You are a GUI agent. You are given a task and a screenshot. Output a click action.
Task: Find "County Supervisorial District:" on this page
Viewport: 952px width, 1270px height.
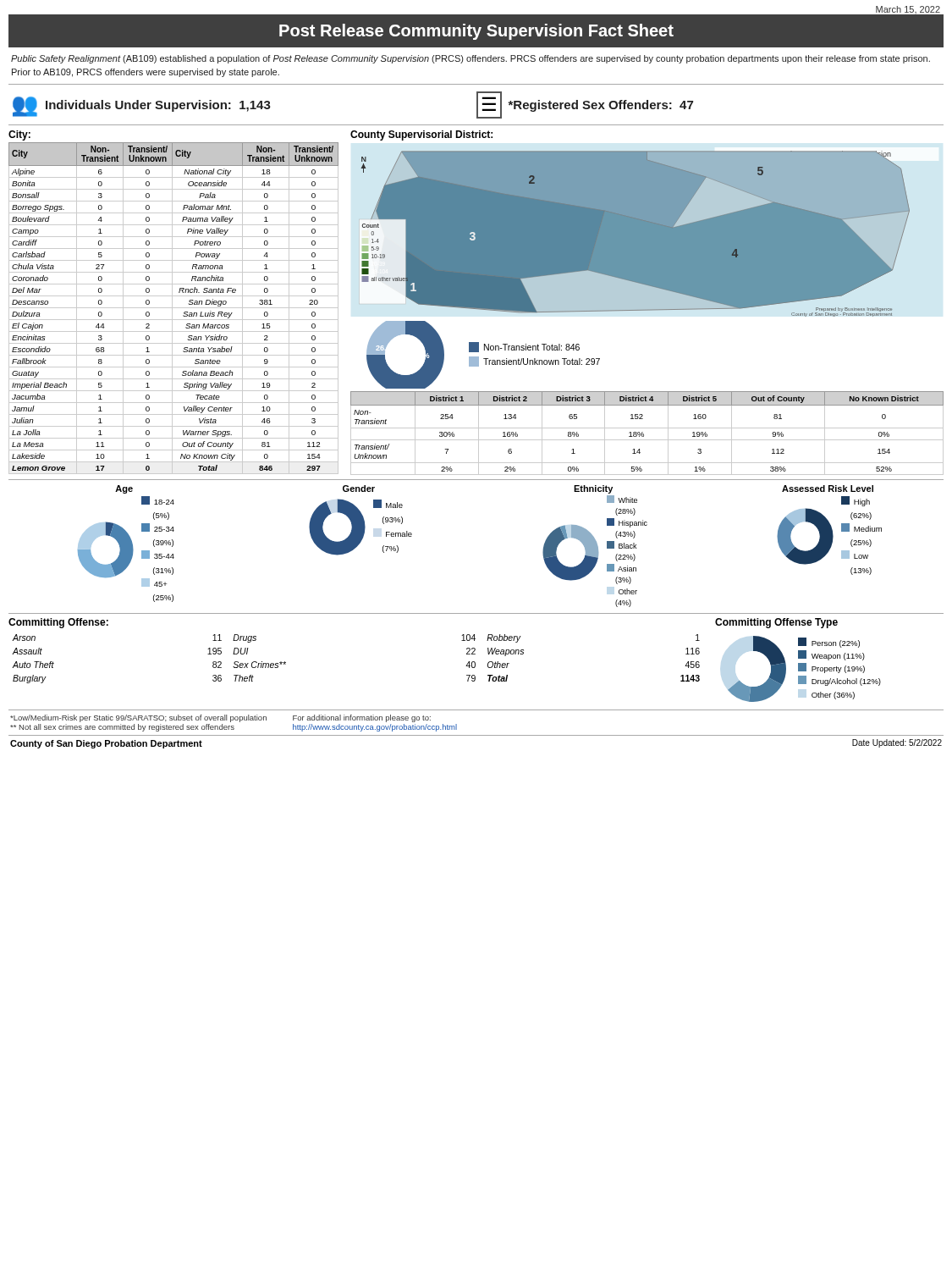point(422,134)
